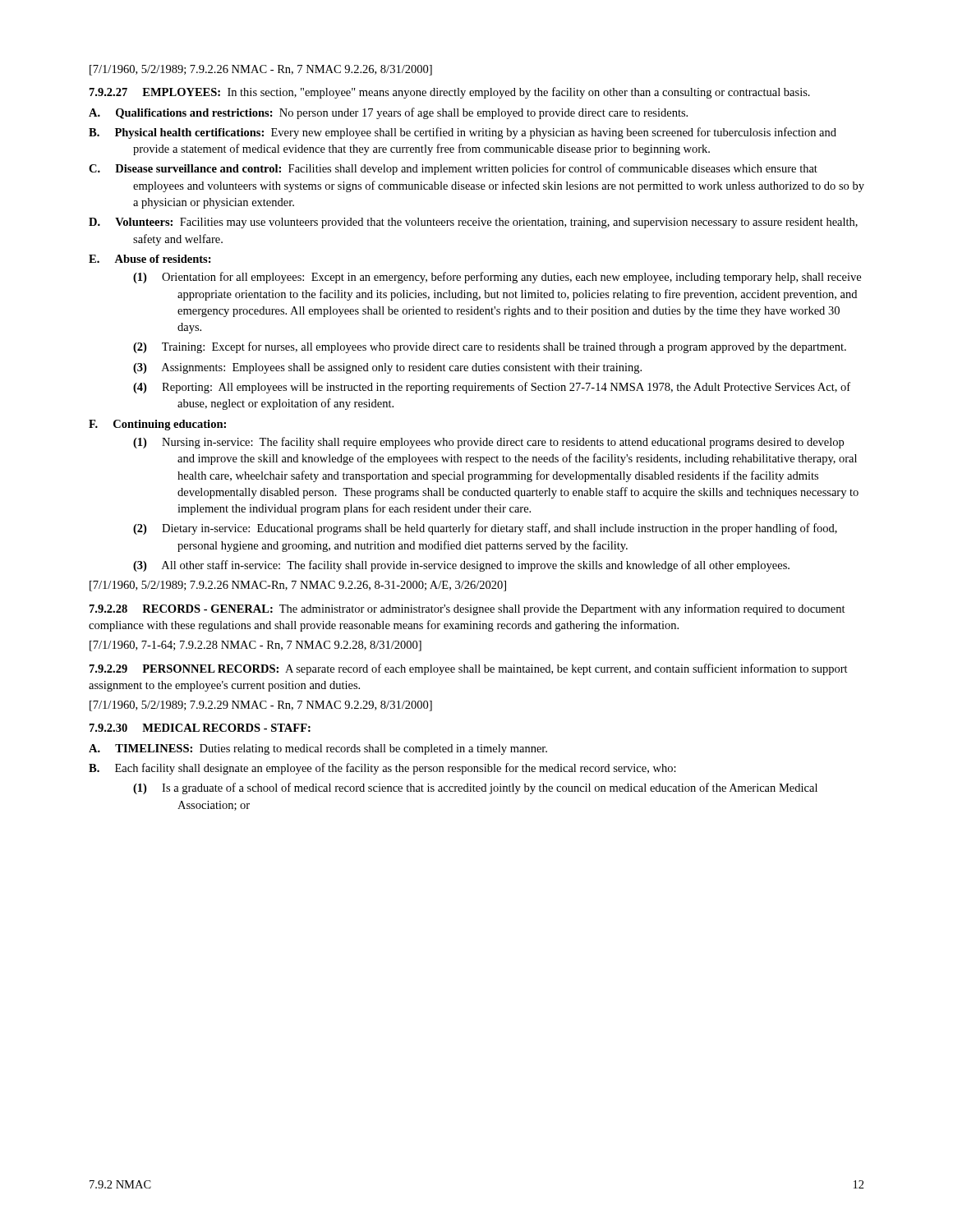953x1232 pixels.
Task: Navigate to the text starting "(2) Training: Except for nurses, all employees"
Action: [x=490, y=347]
